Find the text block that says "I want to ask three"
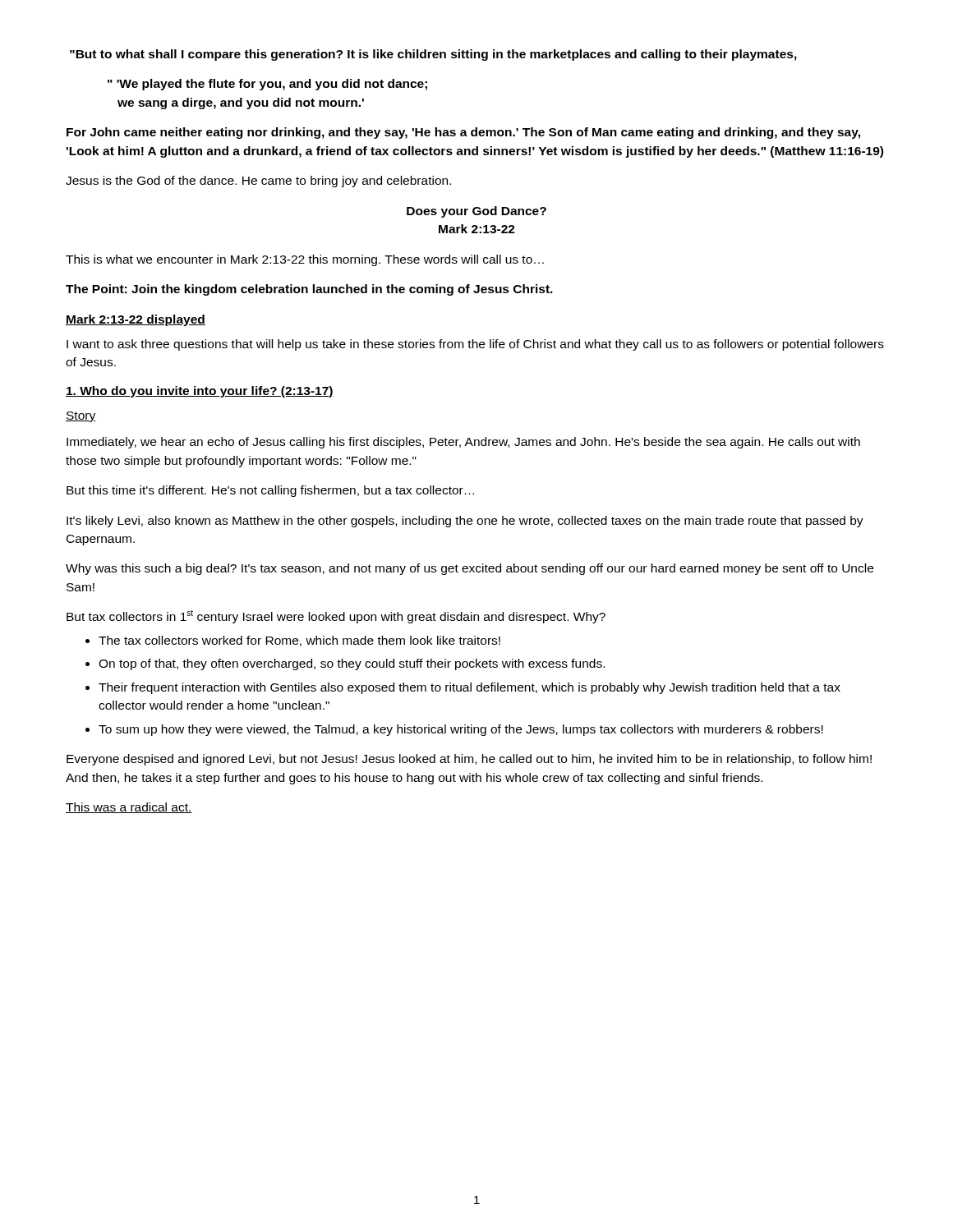The width and height of the screenshot is (953, 1232). (475, 353)
